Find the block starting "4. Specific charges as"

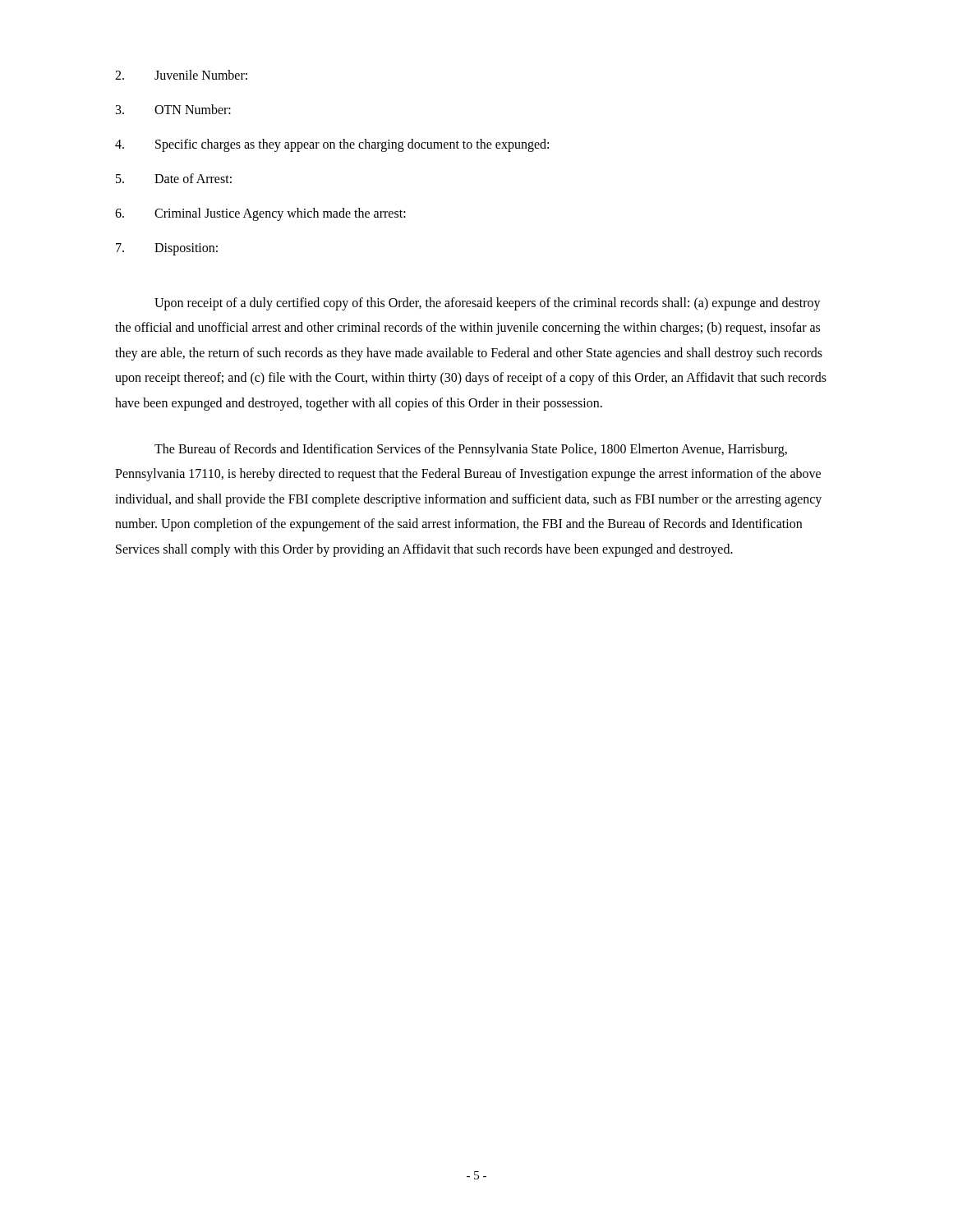pyautogui.click(x=333, y=145)
